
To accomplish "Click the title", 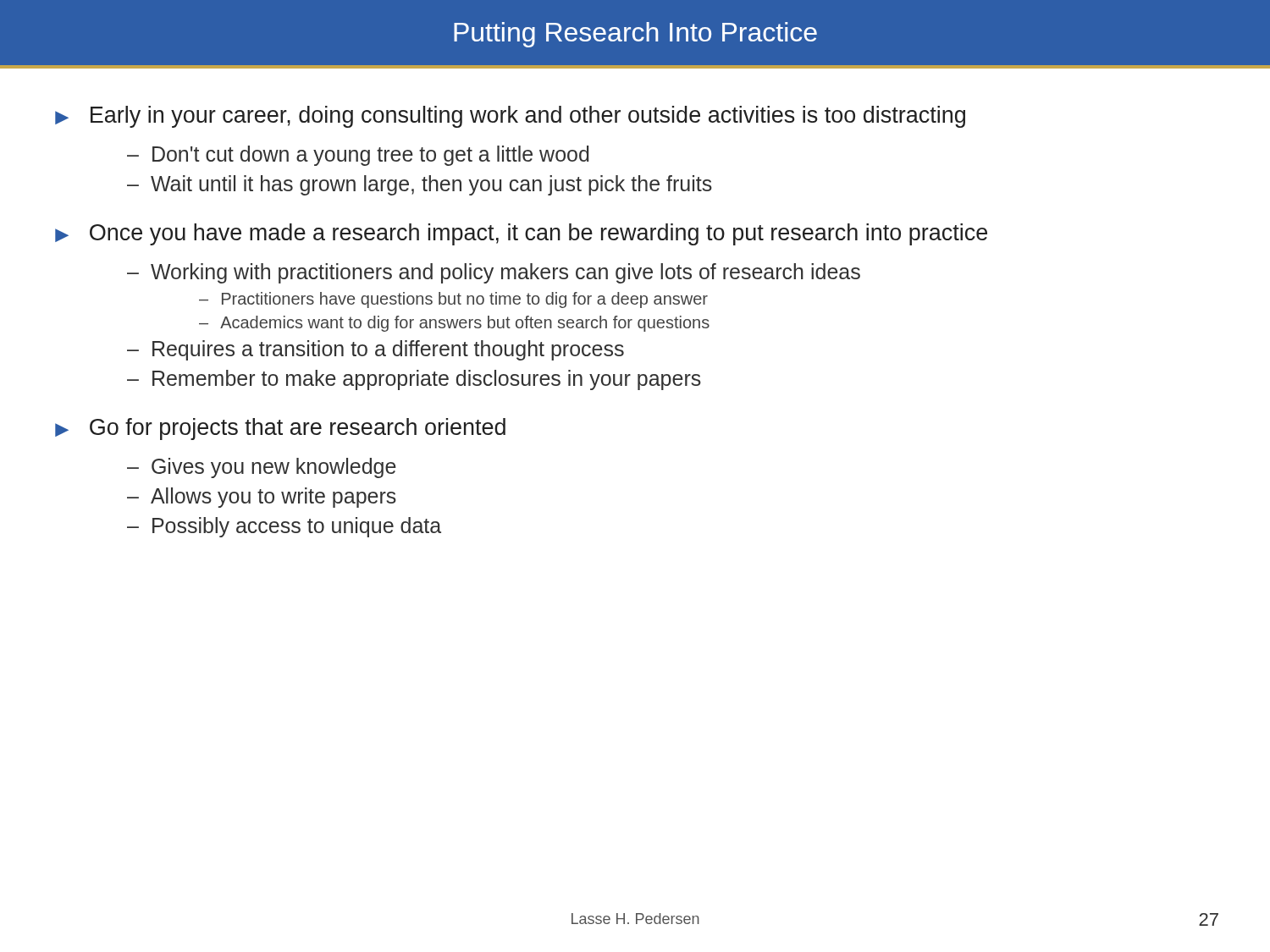I will click(635, 32).
